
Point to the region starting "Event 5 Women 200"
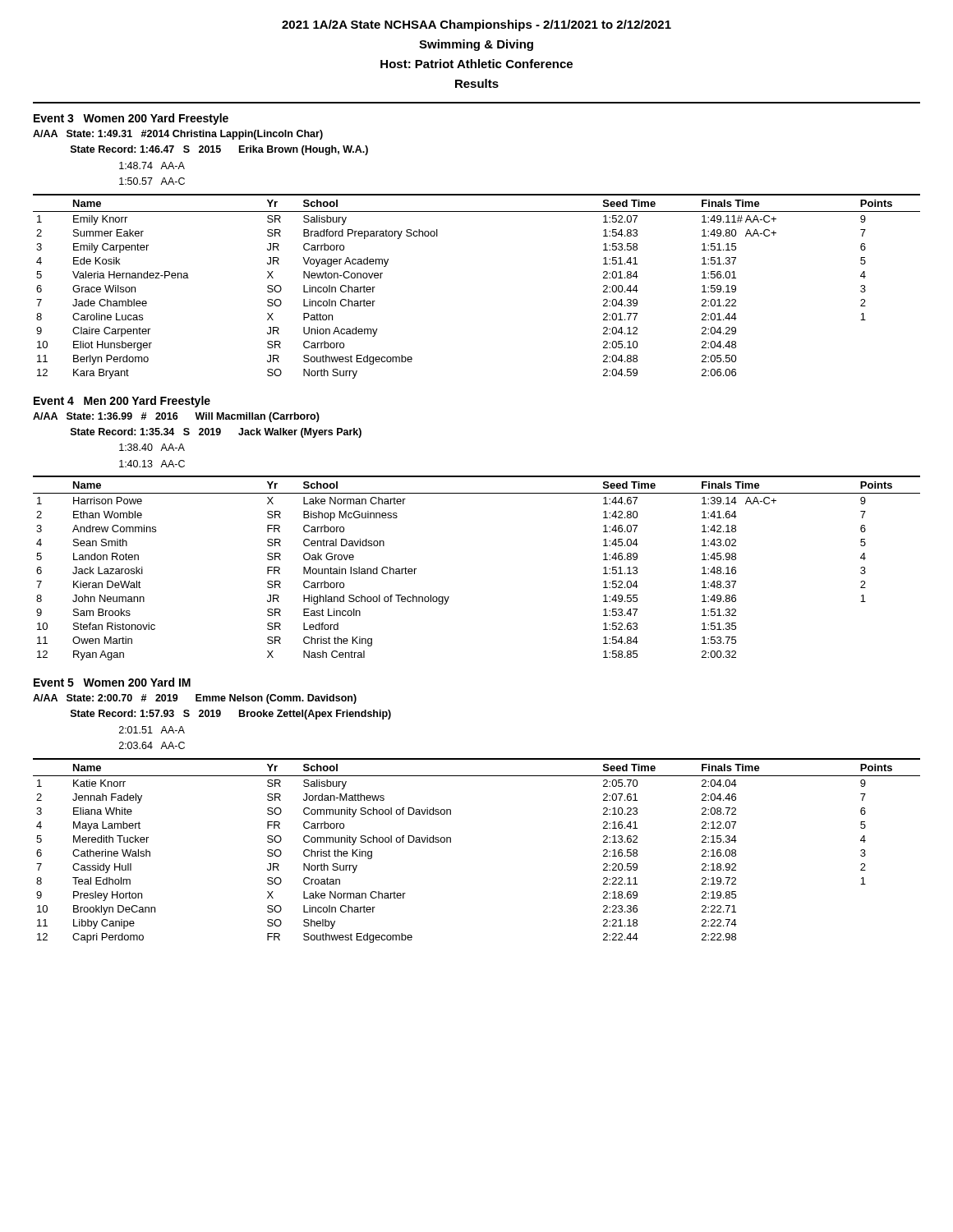112,683
